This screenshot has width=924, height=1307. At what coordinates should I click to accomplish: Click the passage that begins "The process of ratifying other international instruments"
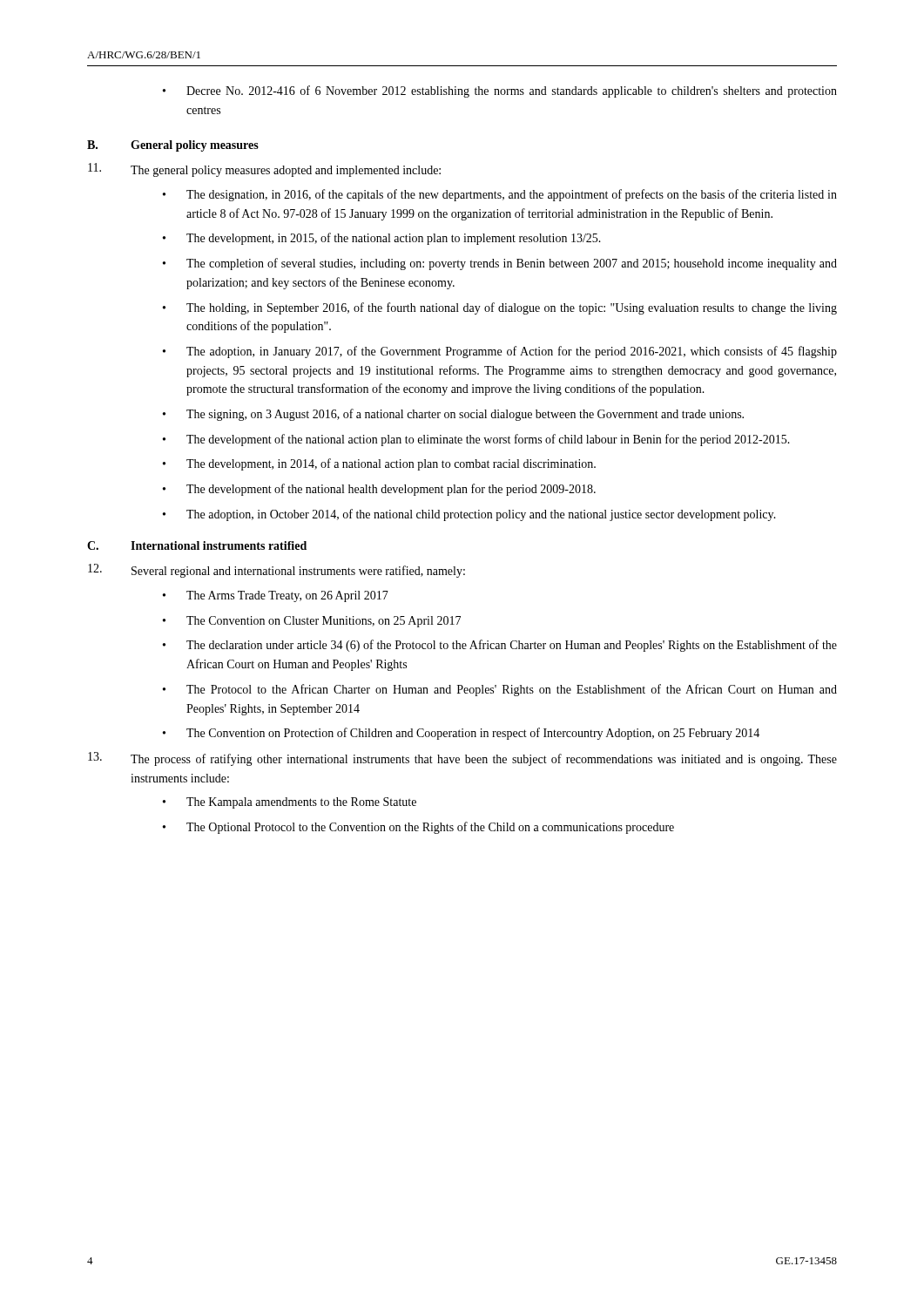point(462,769)
